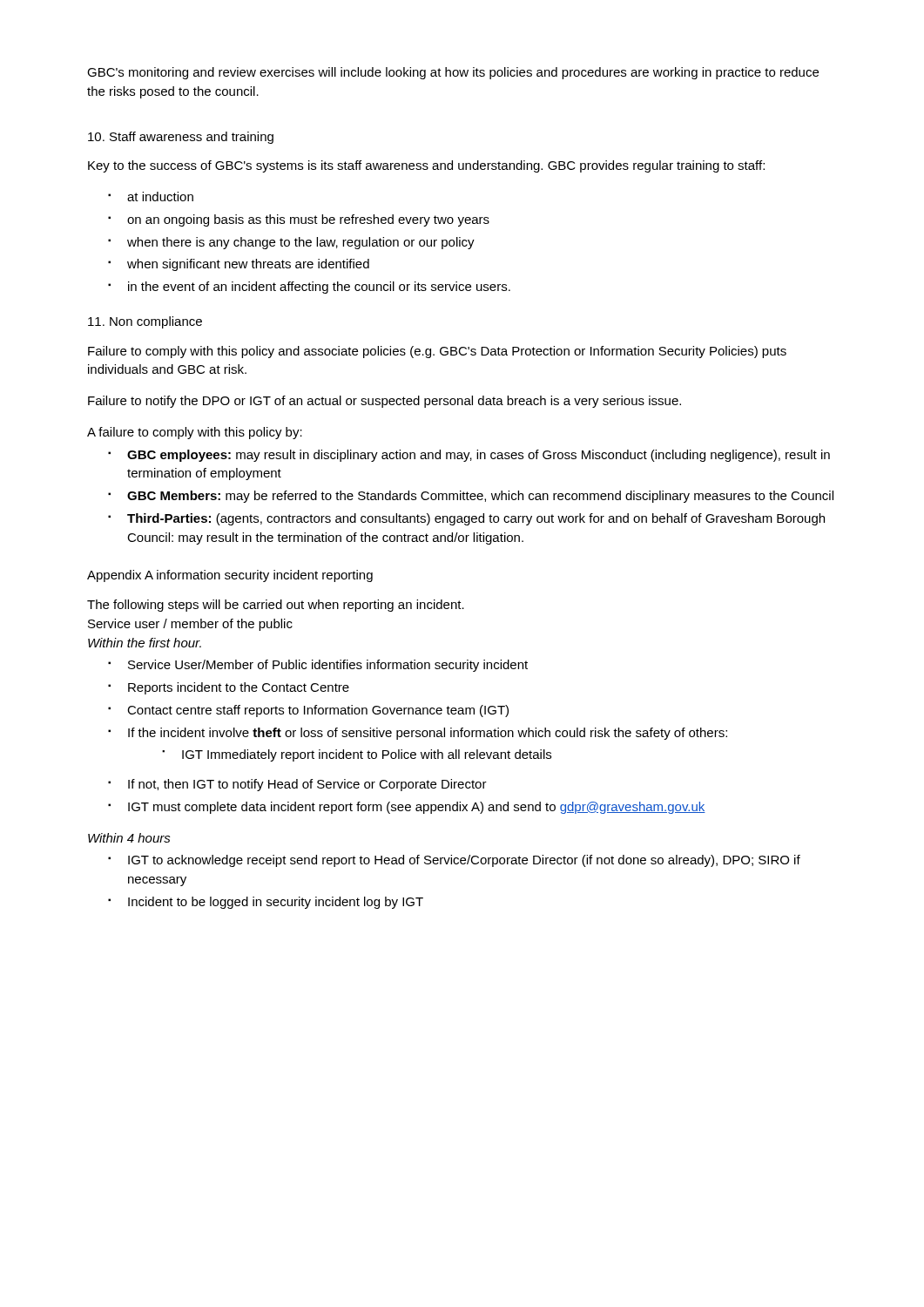This screenshot has width=924, height=1307.
Task: Select the list item containing "Contact centre staff reports"
Action: point(318,710)
